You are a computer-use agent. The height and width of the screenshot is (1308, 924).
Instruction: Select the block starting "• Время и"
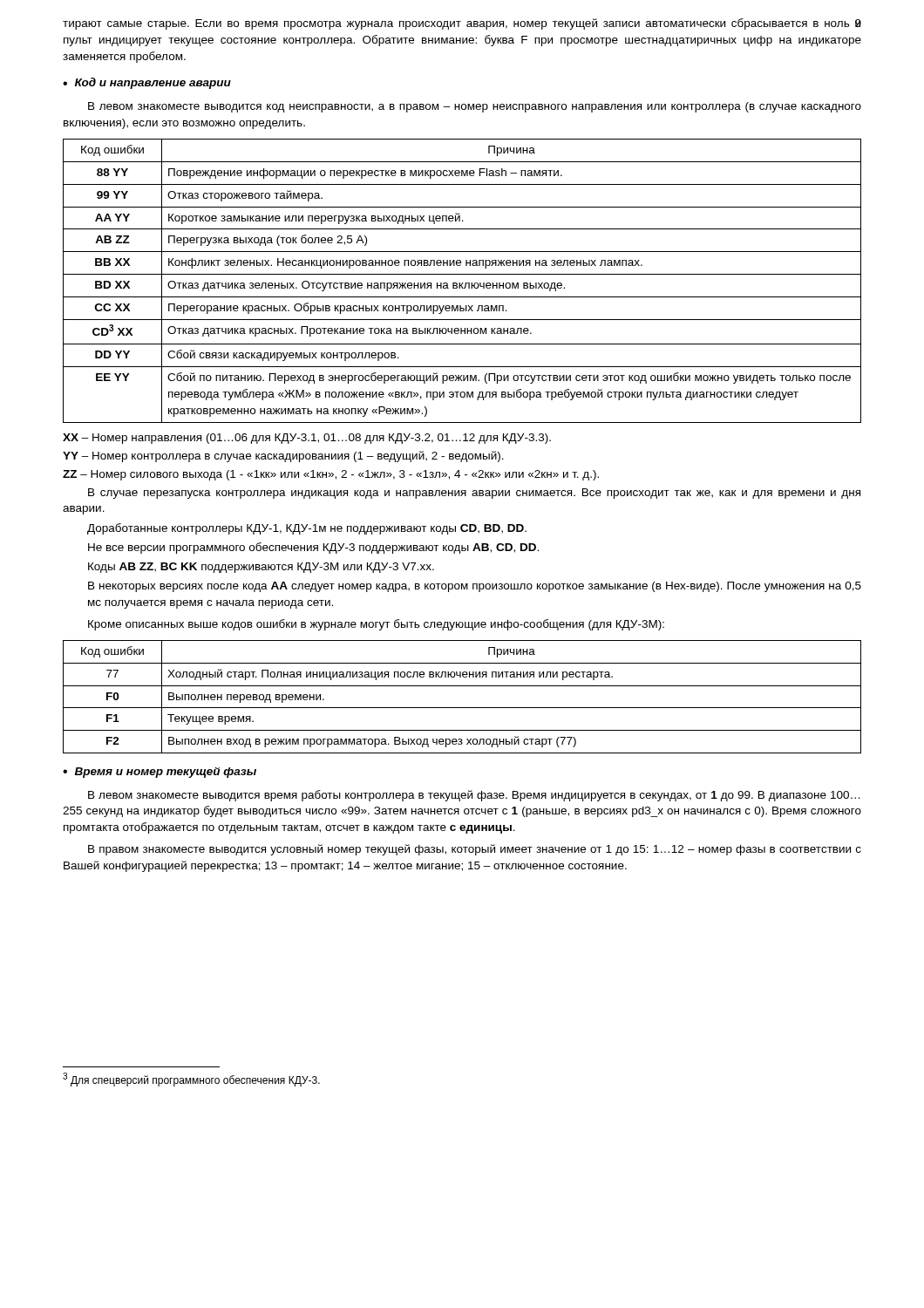(x=160, y=772)
